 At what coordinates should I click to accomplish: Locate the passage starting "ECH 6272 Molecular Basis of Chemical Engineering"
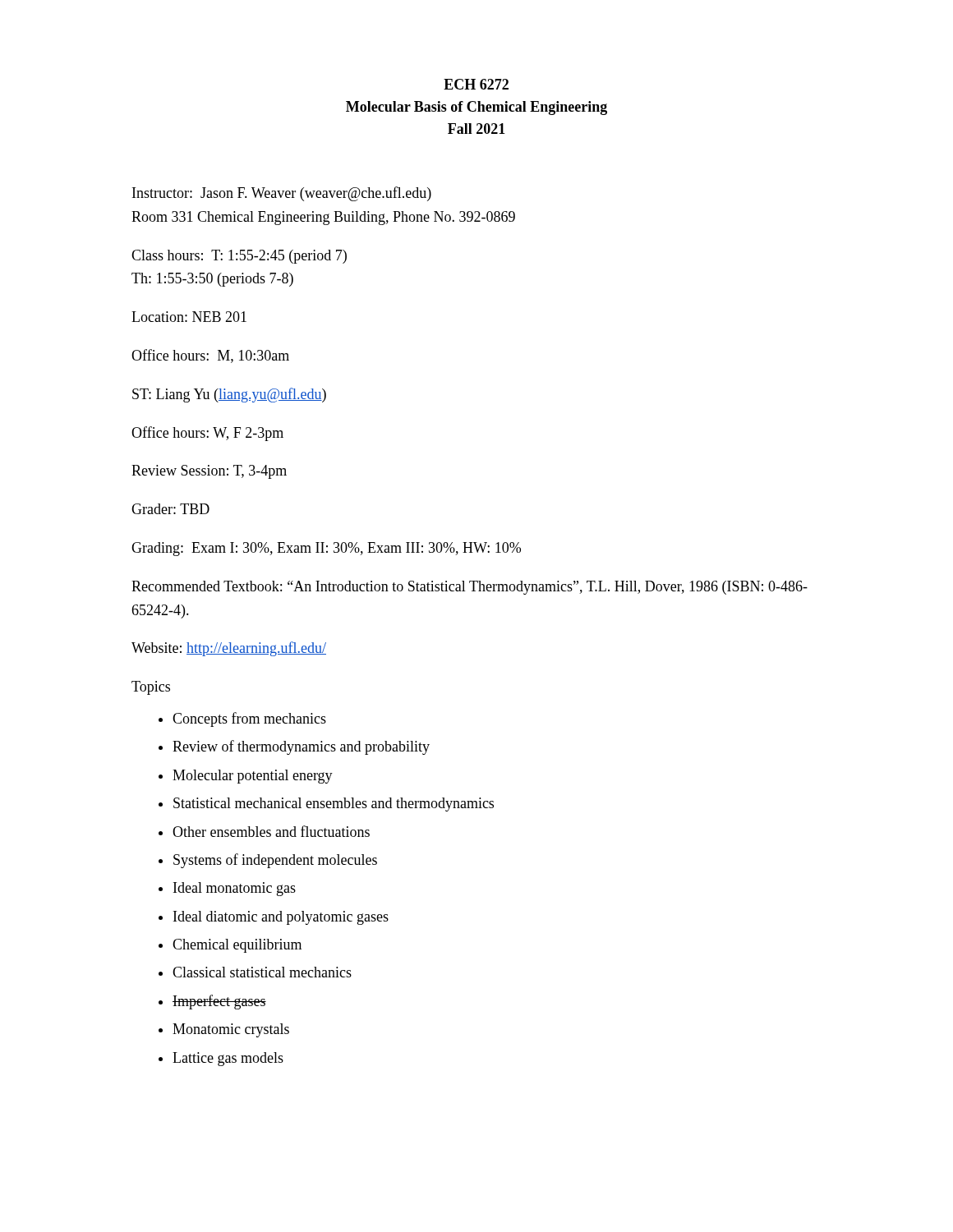(x=476, y=107)
